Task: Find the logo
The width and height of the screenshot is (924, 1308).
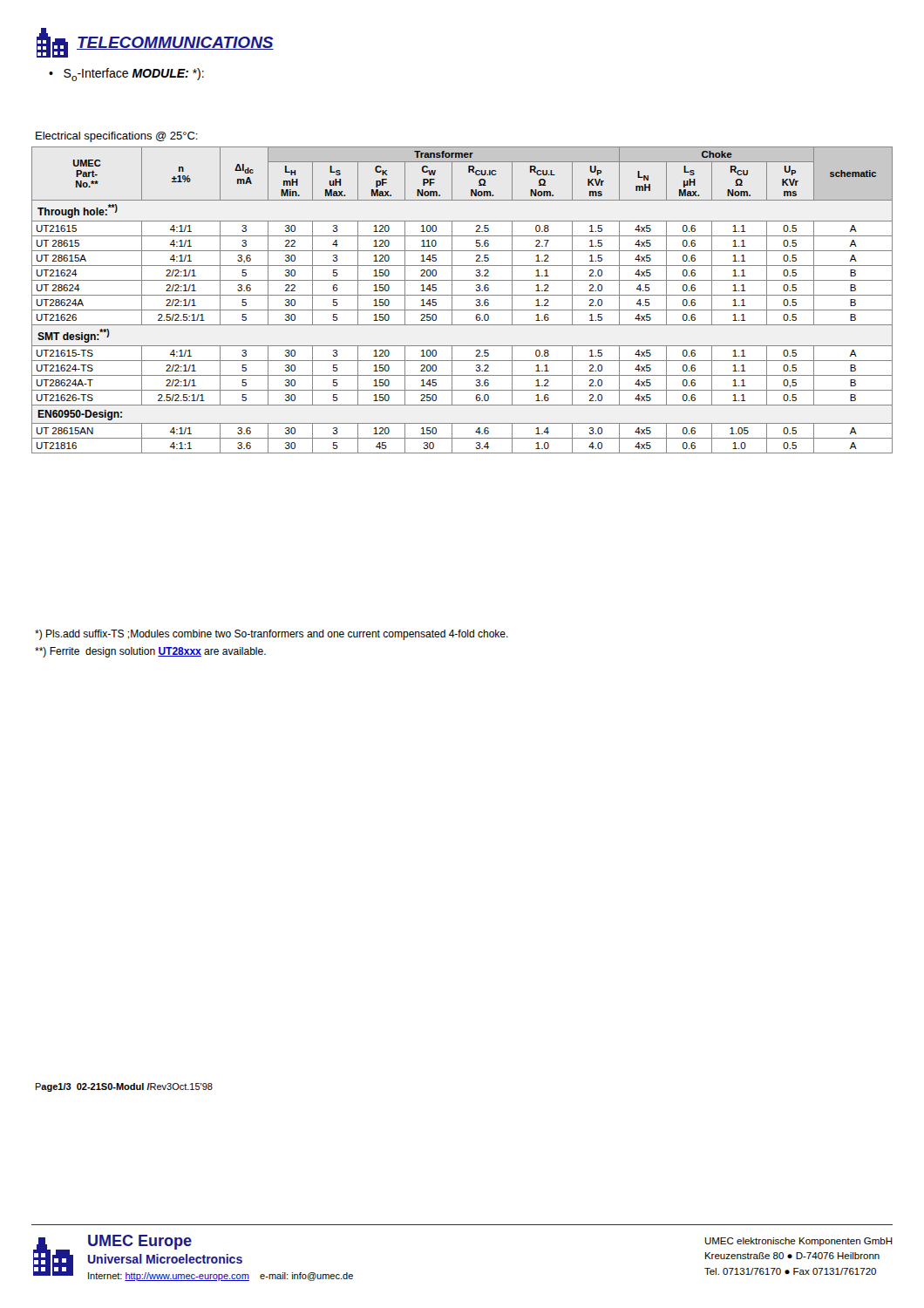Action: [x=54, y=1258]
